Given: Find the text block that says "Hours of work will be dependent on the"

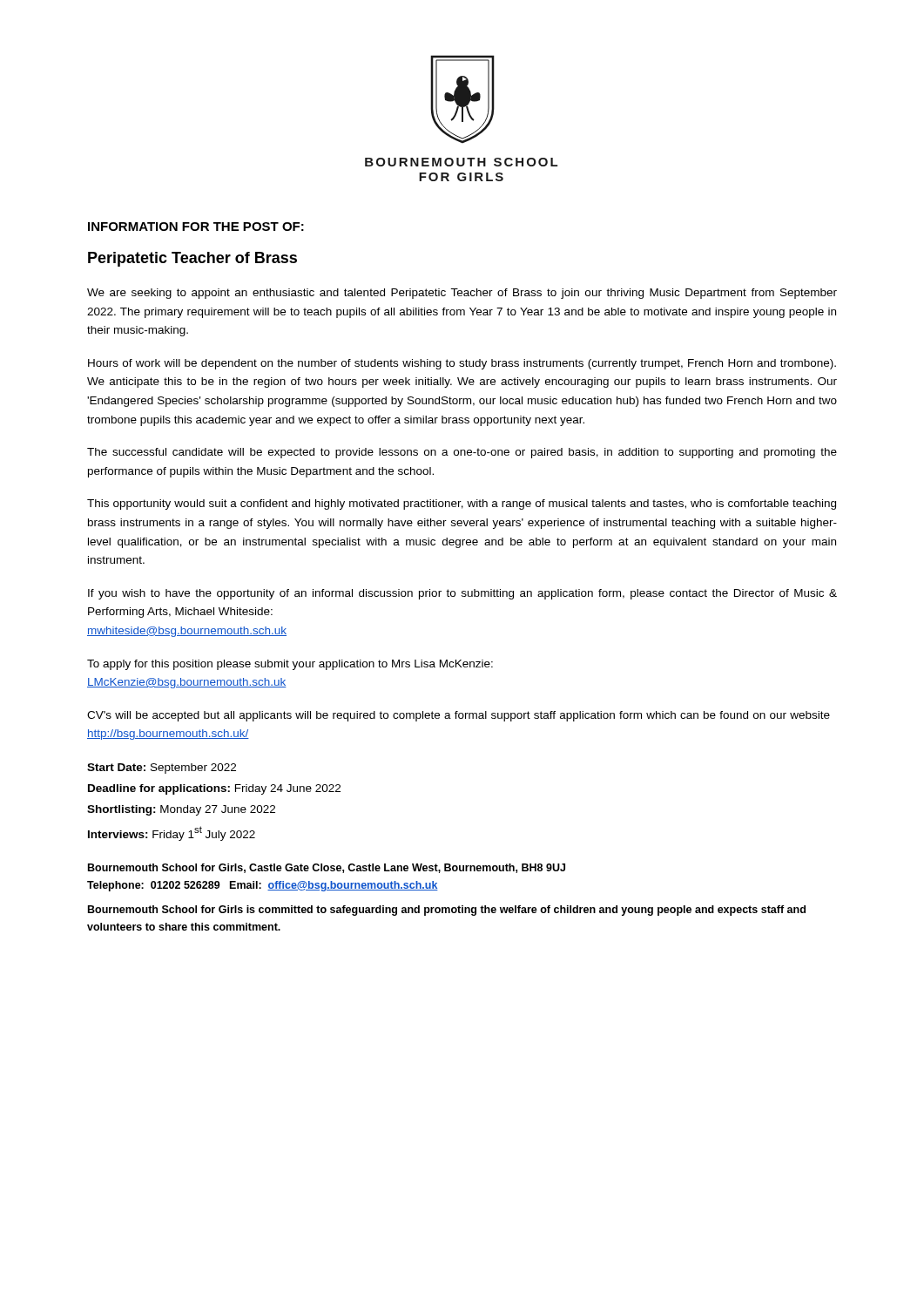Looking at the screenshot, I should [462, 391].
